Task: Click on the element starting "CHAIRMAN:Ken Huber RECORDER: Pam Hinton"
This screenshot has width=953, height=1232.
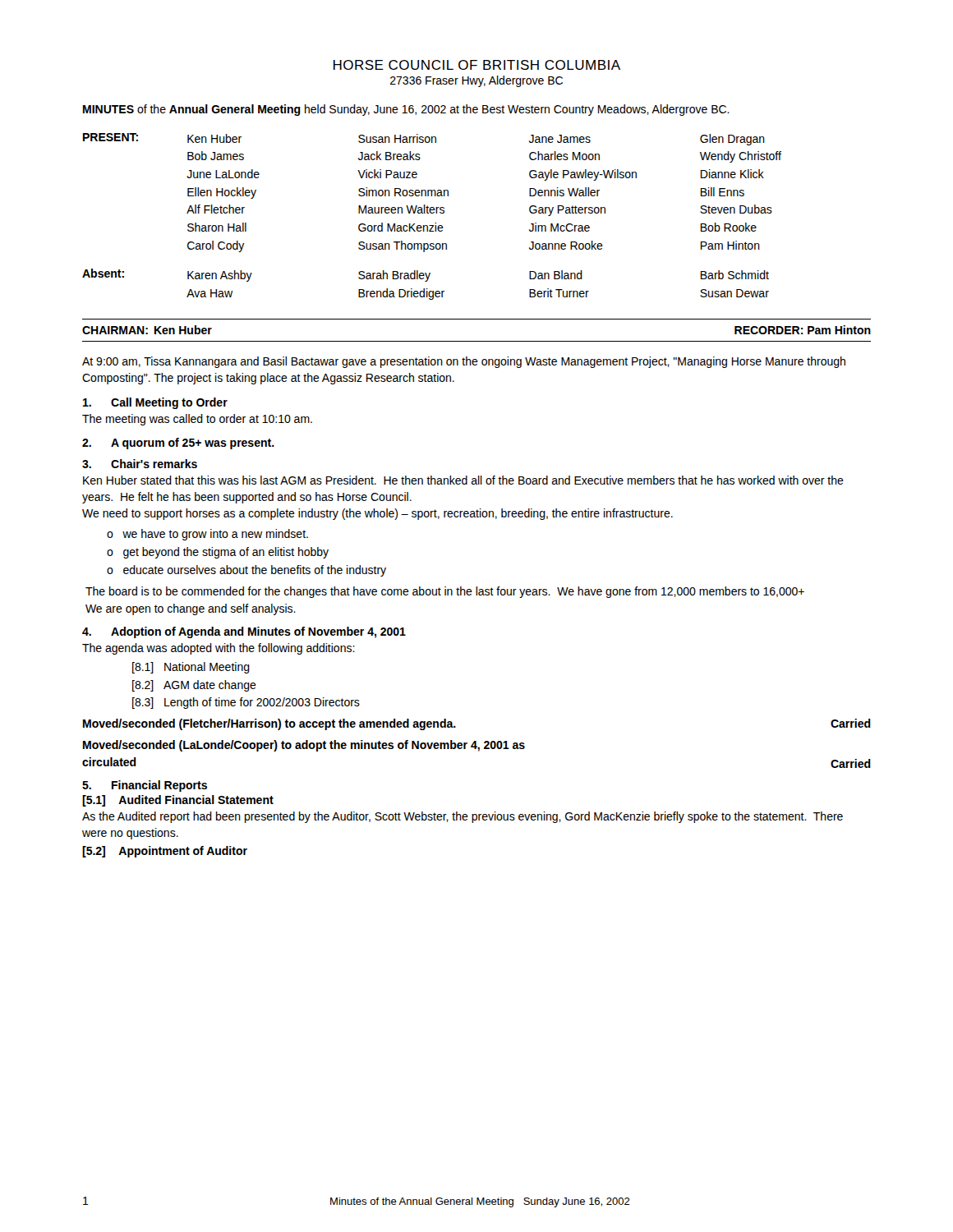Action: click(x=476, y=330)
